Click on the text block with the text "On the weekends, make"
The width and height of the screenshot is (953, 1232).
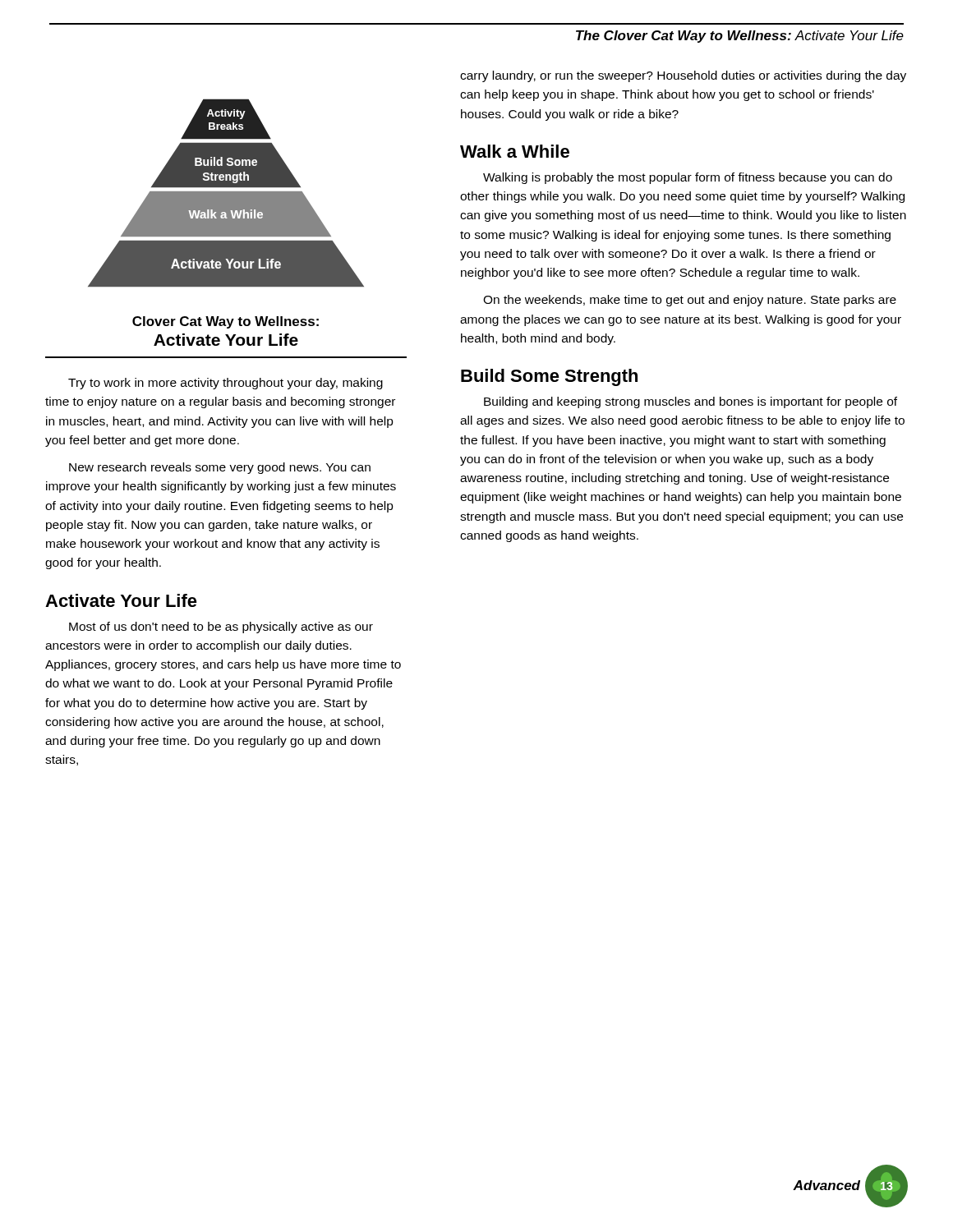tap(681, 319)
